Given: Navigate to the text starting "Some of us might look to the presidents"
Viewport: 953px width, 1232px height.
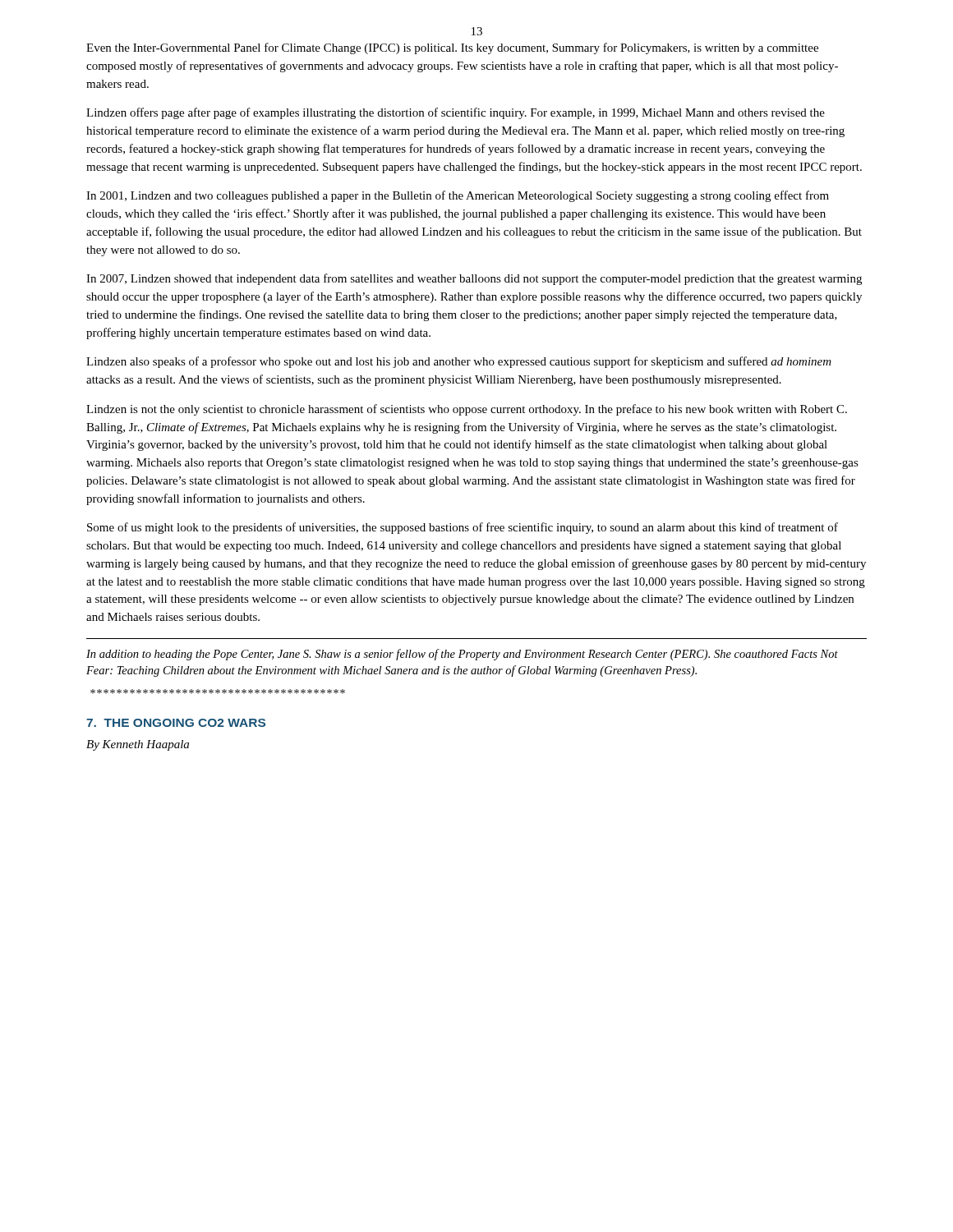Looking at the screenshot, I should [x=476, y=573].
